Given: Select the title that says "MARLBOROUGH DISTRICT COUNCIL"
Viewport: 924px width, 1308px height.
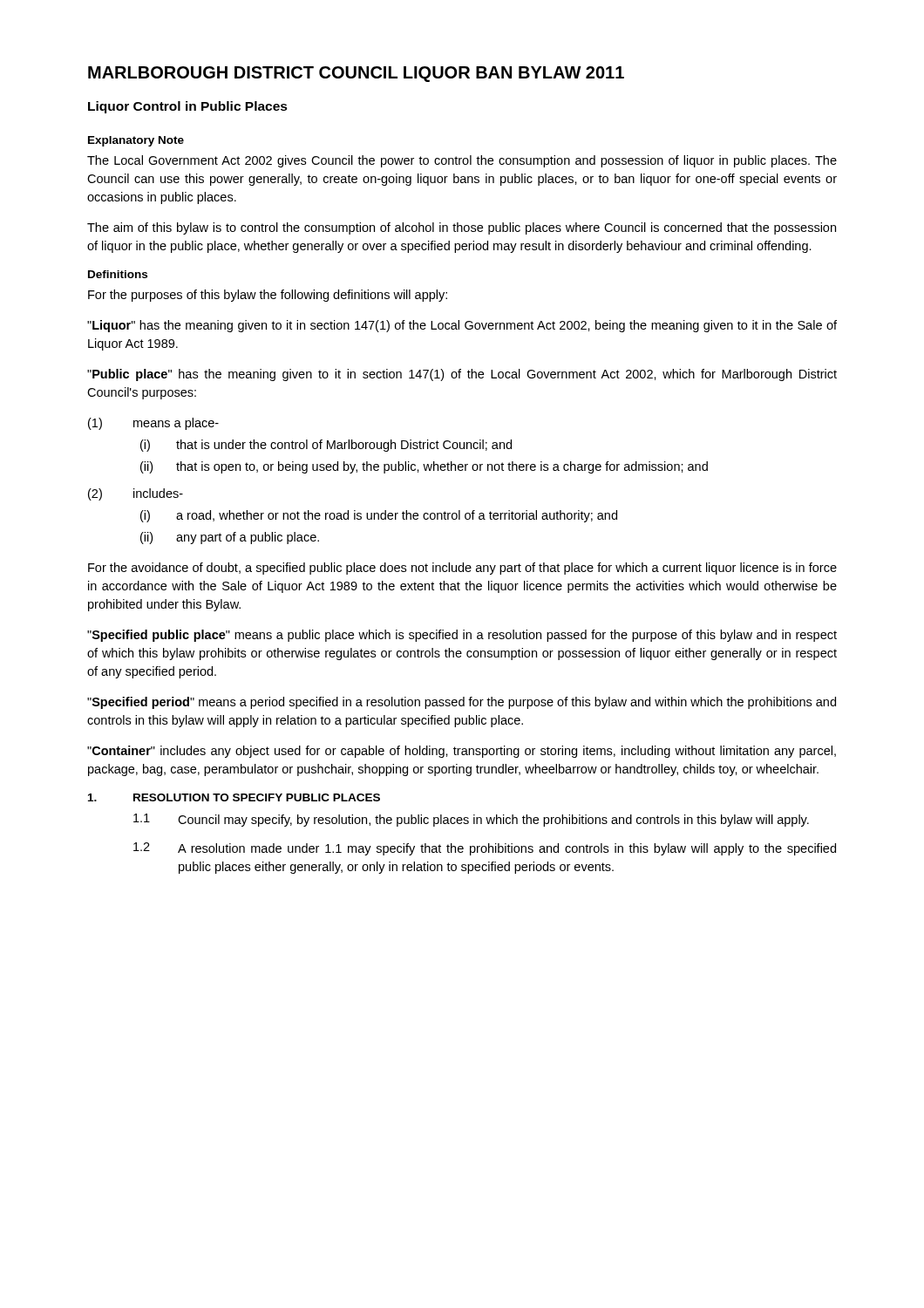Looking at the screenshot, I should pos(462,73).
